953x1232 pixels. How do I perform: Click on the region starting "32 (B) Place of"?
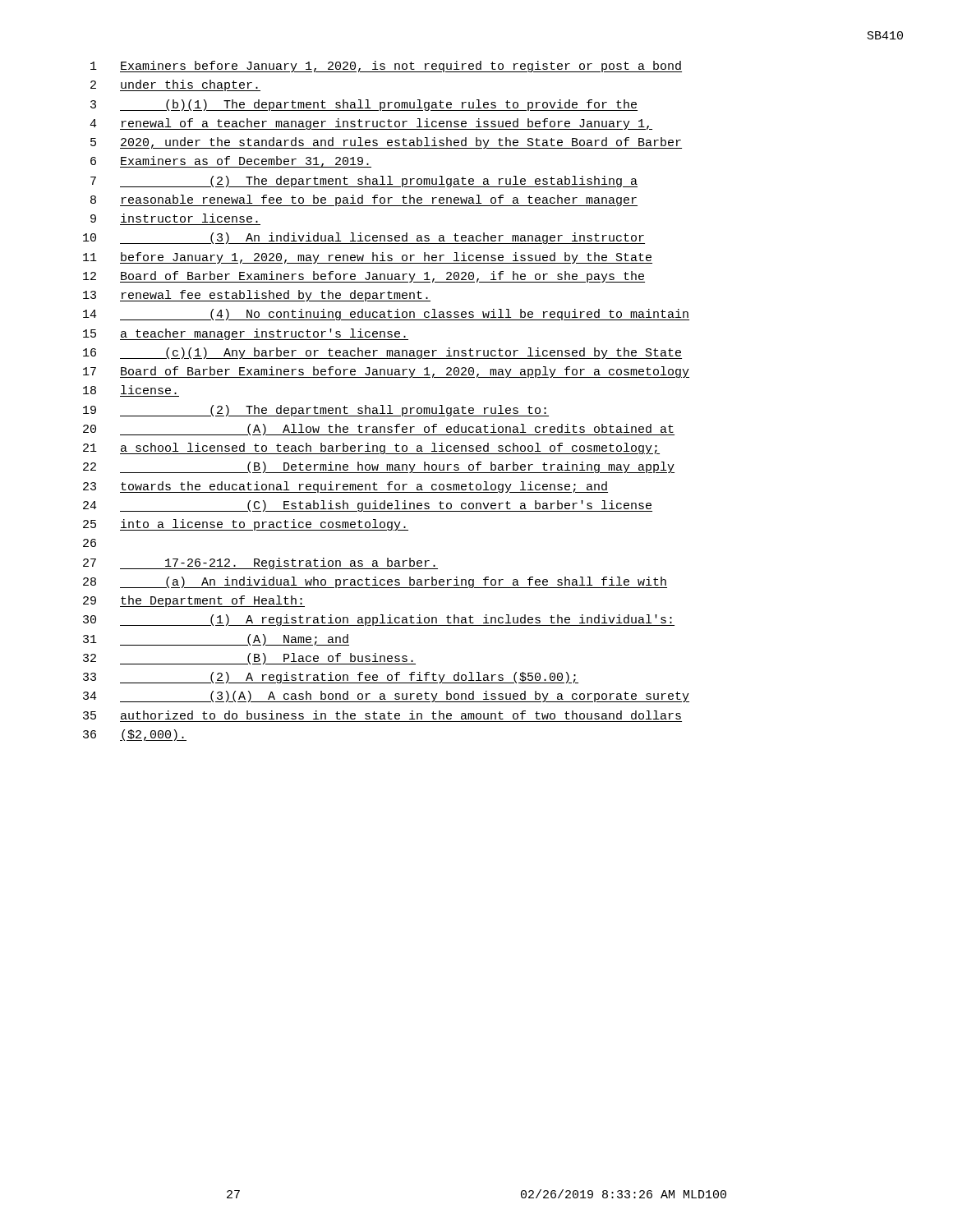241,659
